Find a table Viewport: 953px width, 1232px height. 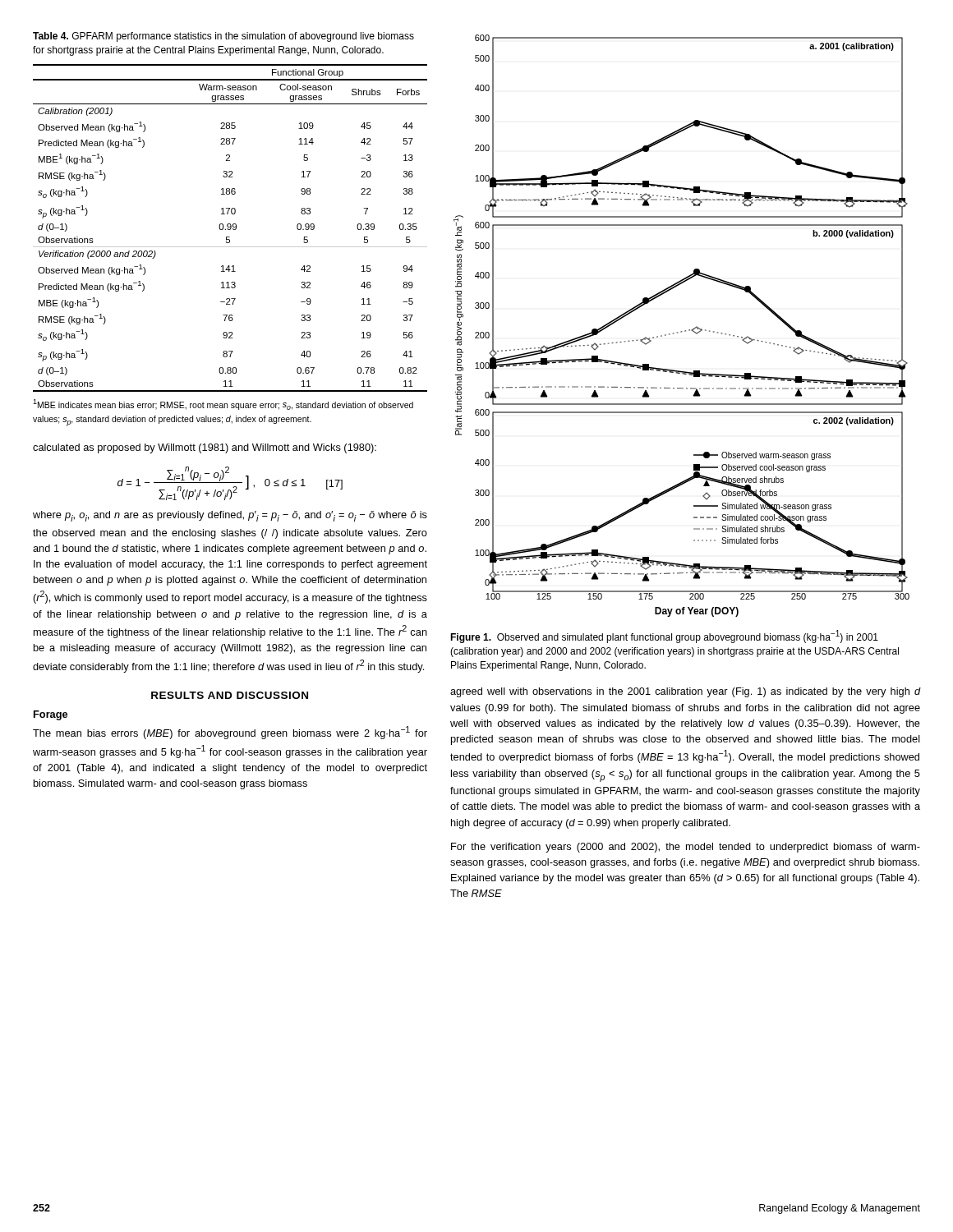[x=230, y=228]
